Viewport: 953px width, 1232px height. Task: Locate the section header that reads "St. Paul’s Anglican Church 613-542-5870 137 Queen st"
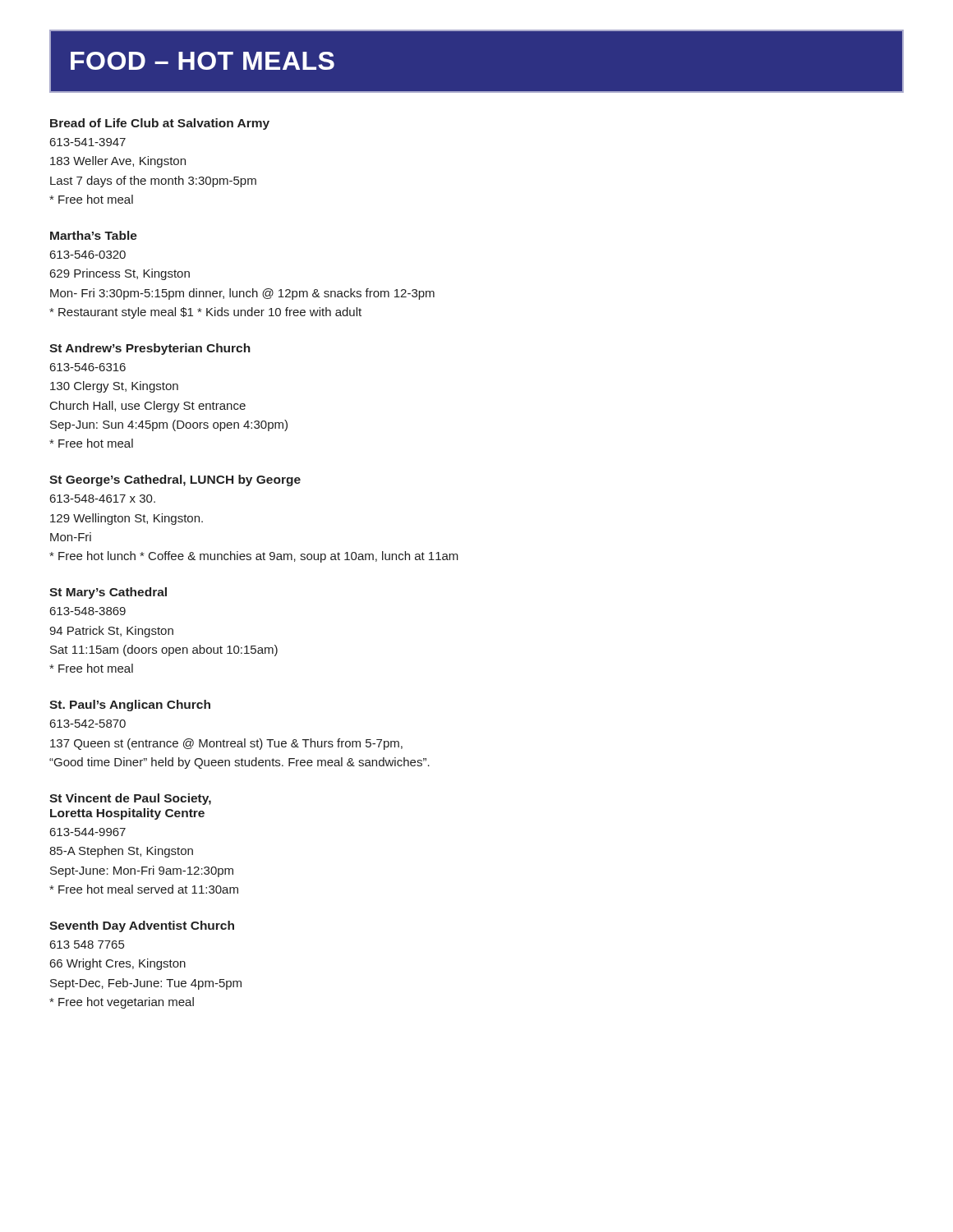130,706
